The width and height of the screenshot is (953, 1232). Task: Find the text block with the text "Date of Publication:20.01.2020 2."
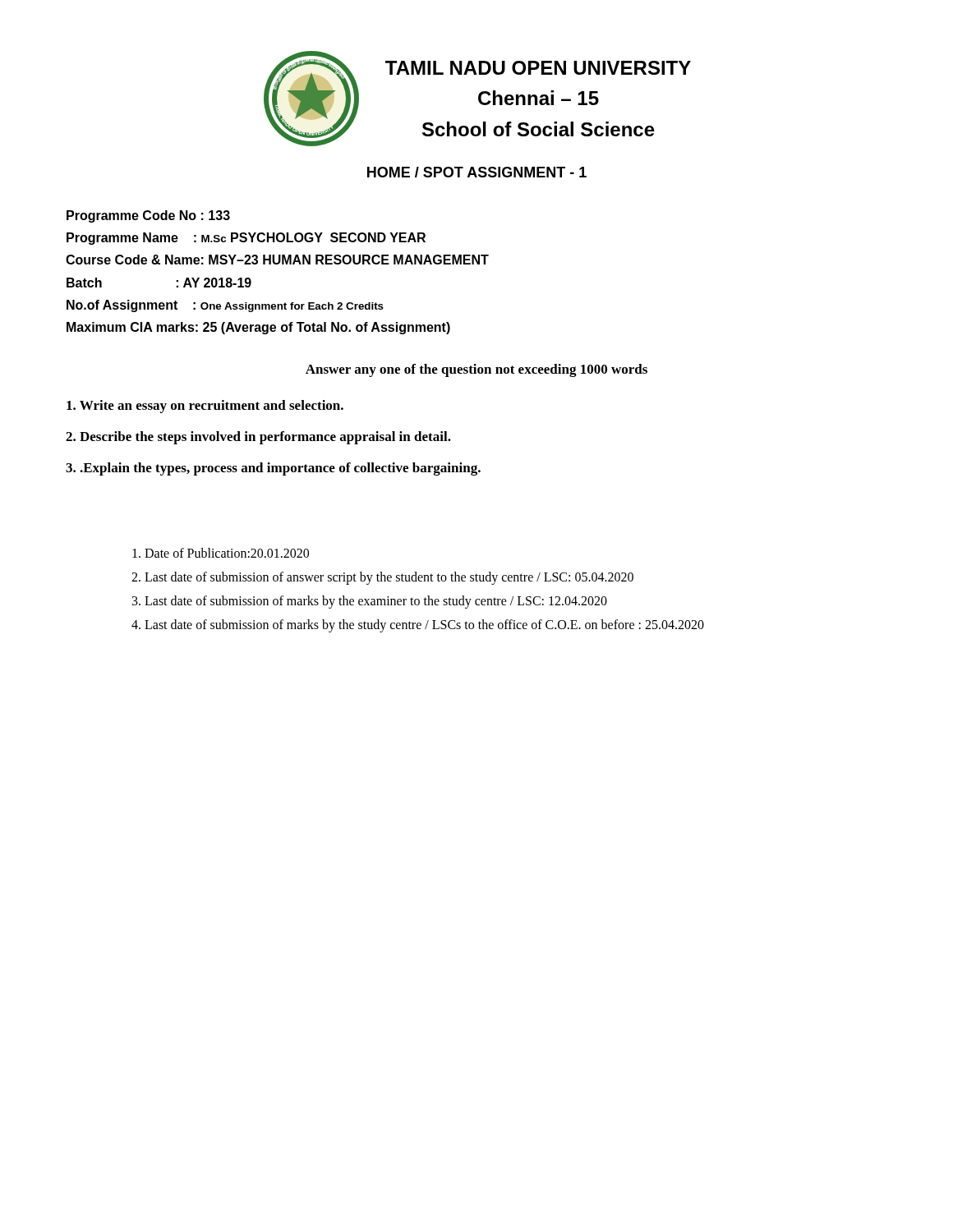pos(509,590)
